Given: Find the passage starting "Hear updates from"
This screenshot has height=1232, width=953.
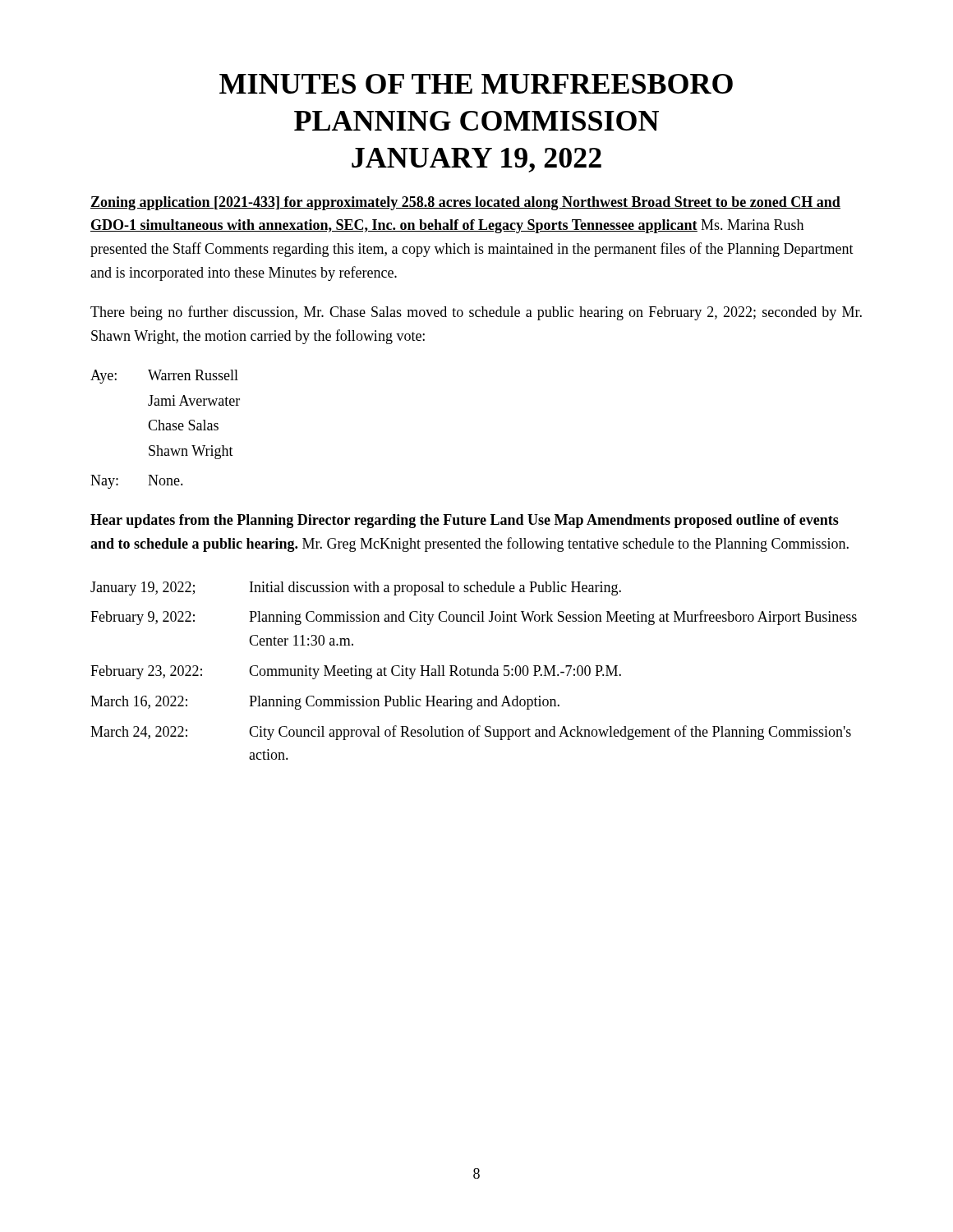Looking at the screenshot, I should click(470, 532).
